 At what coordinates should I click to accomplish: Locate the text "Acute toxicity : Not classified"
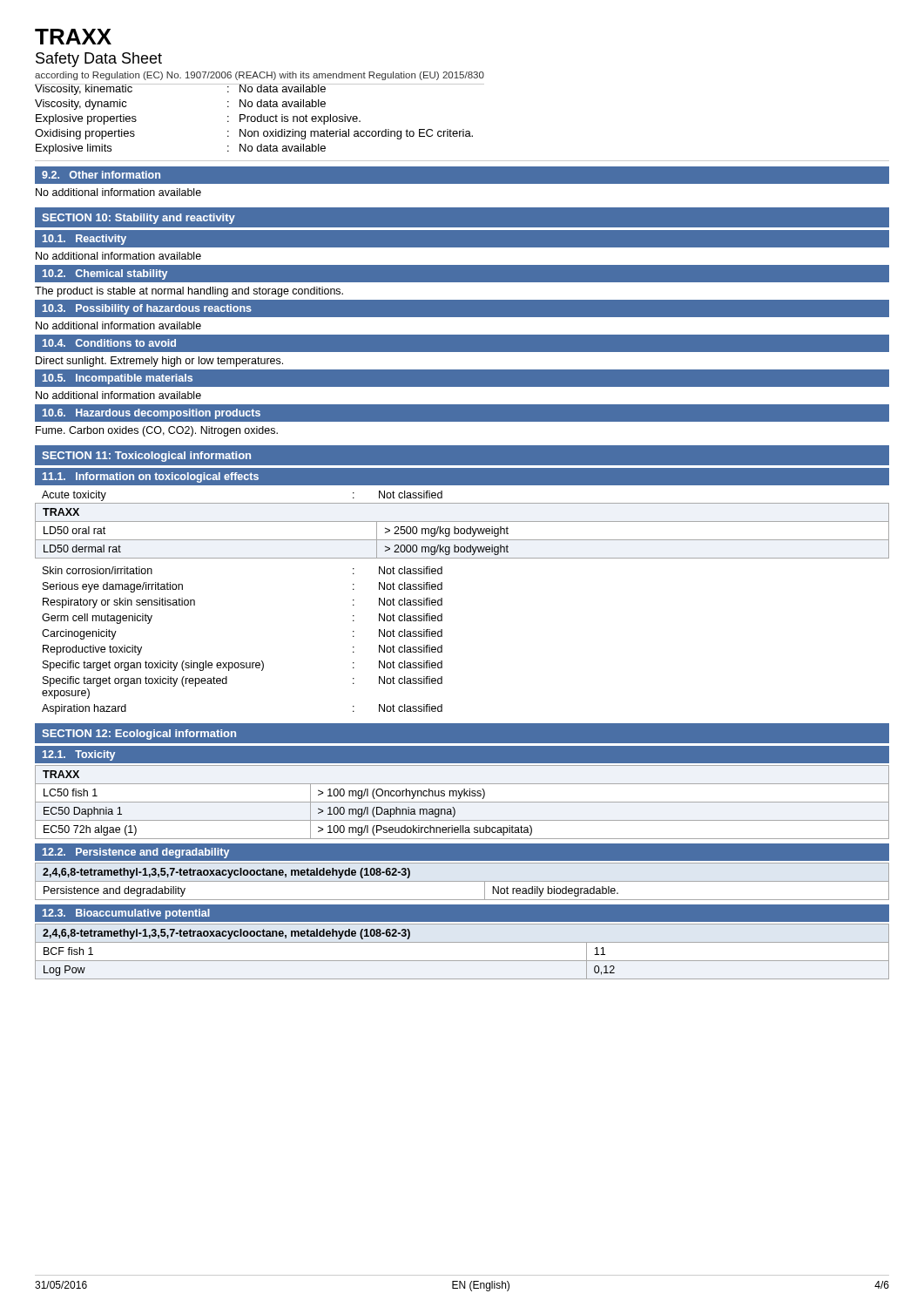[462, 495]
